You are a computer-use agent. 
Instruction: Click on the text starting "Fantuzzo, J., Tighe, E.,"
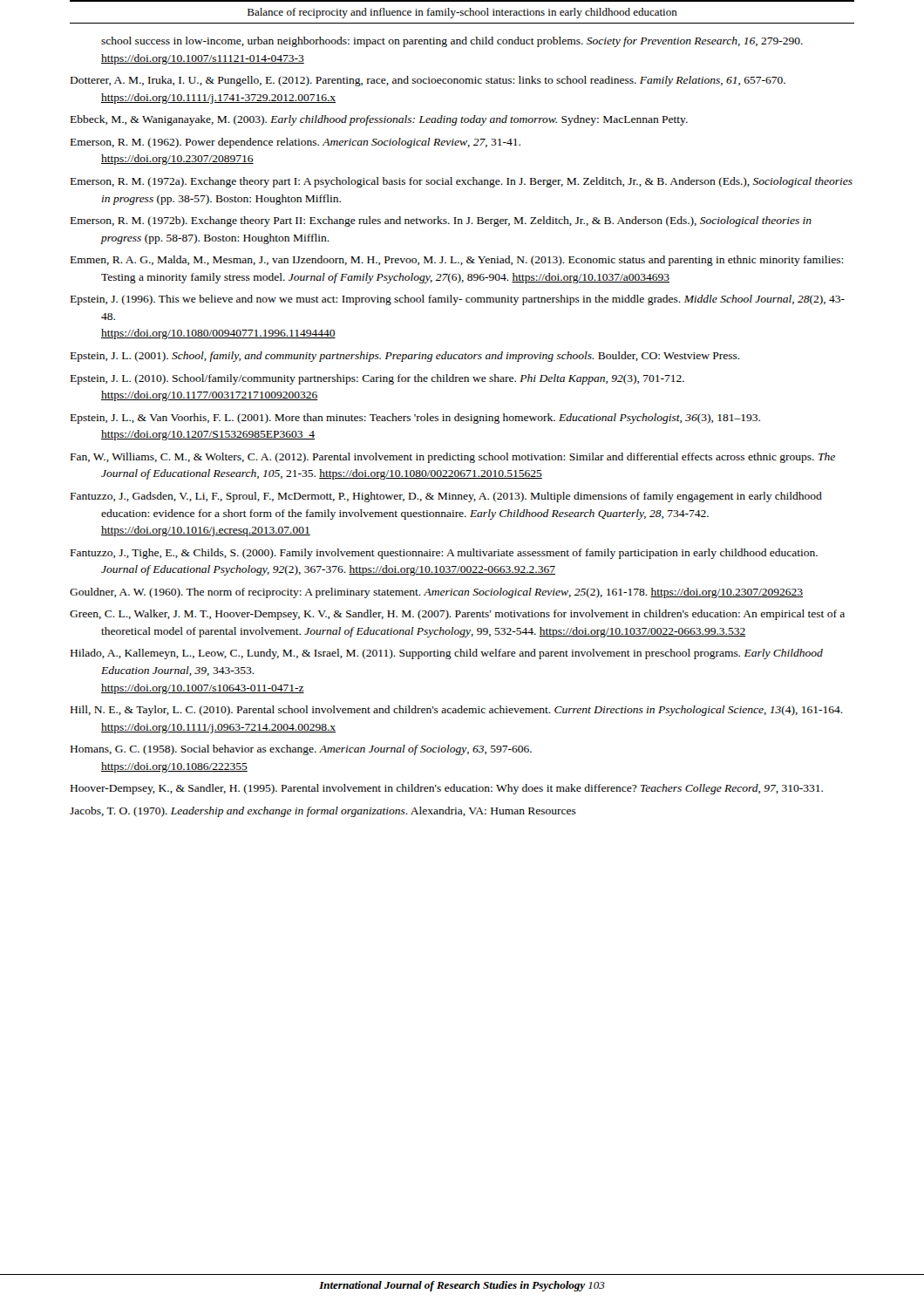tap(444, 561)
